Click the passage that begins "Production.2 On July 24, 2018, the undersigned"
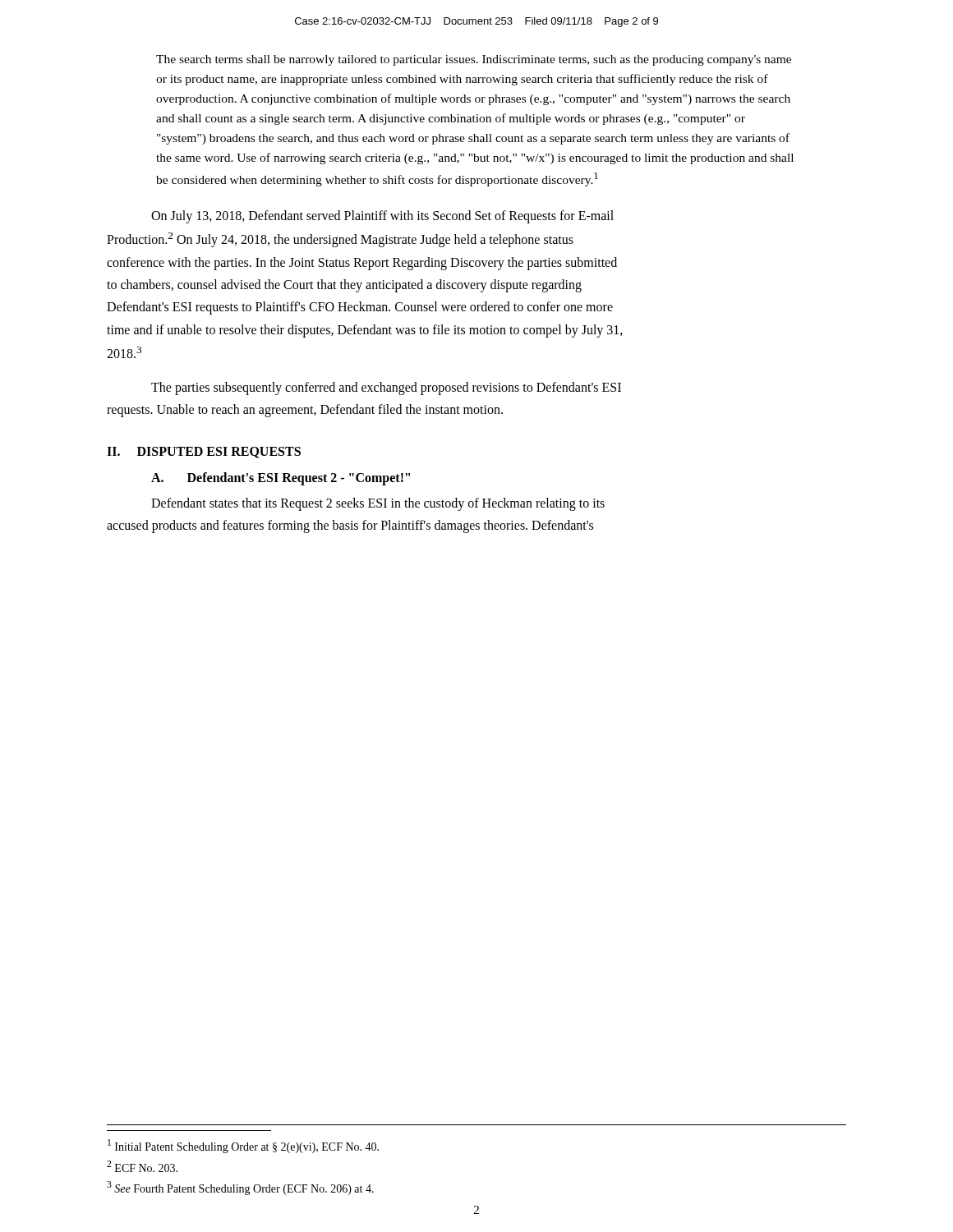This screenshot has width=953, height=1232. pyautogui.click(x=340, y=238)
